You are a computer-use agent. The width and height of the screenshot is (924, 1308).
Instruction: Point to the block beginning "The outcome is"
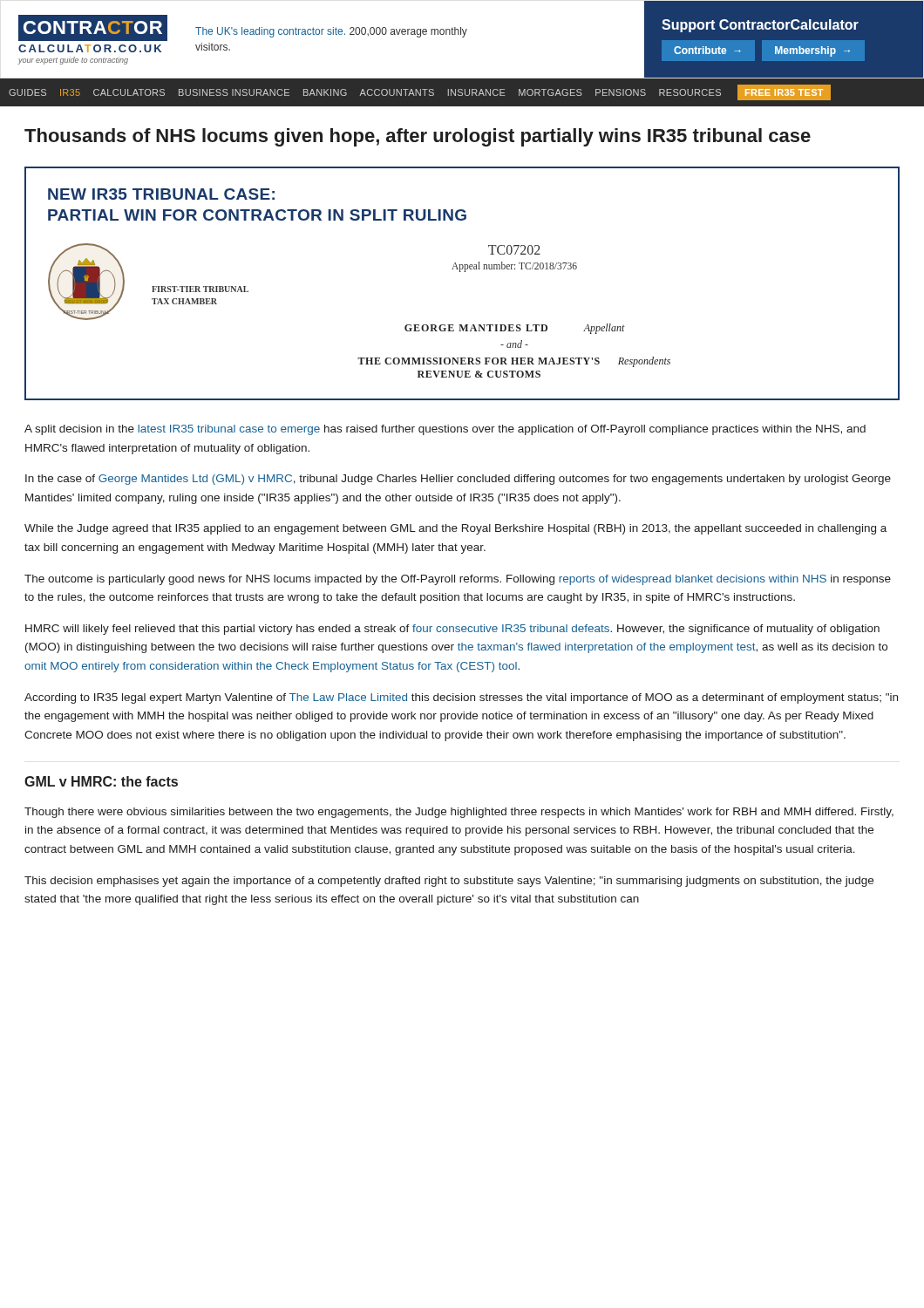pos(462,588)
